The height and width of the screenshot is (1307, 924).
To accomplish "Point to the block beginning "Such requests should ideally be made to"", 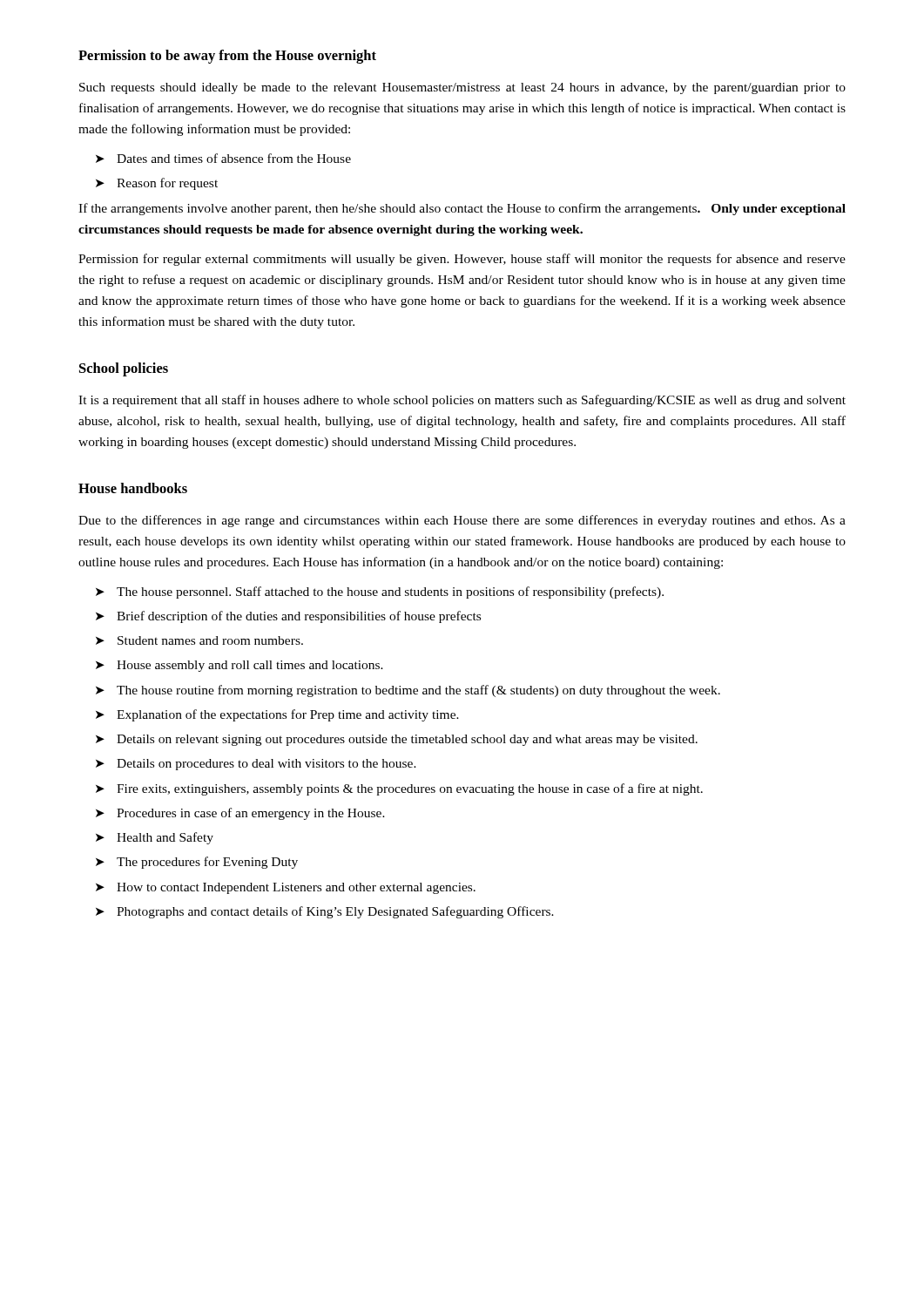I will (462, 108).
